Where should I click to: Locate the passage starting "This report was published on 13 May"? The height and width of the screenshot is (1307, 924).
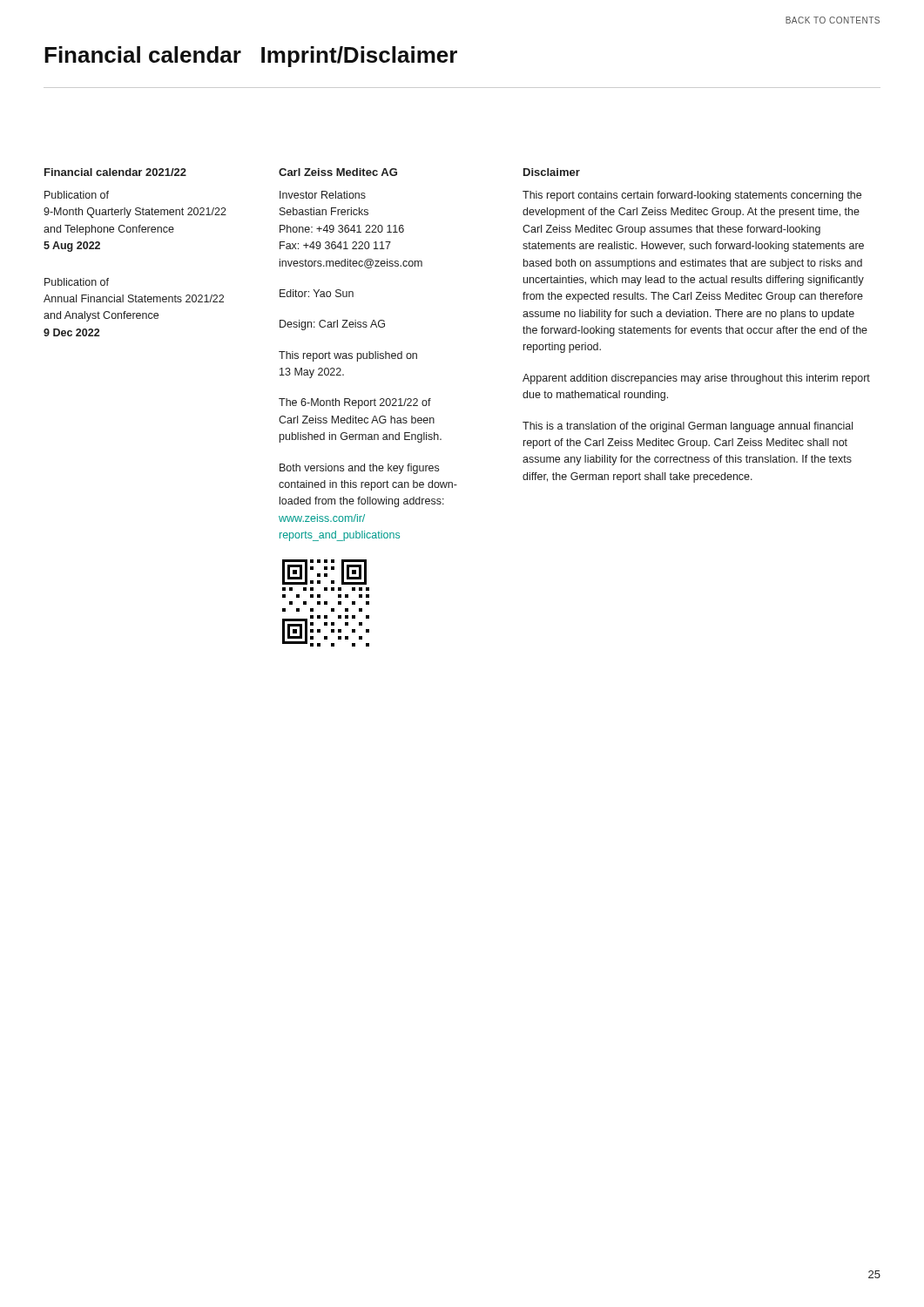pyautogui.click(x=379, y=364)
